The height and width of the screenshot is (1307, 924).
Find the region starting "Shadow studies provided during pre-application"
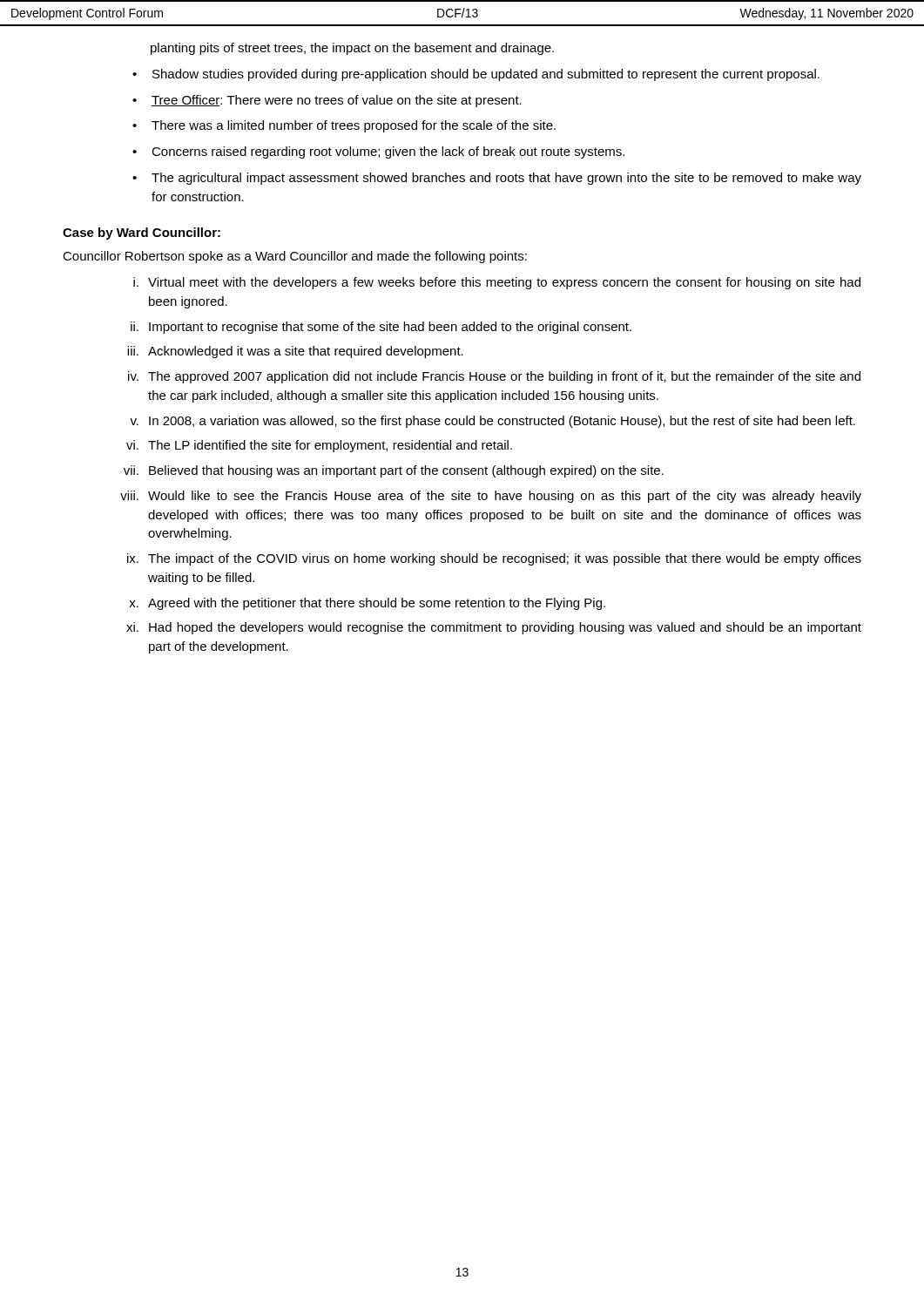(486, 73)
